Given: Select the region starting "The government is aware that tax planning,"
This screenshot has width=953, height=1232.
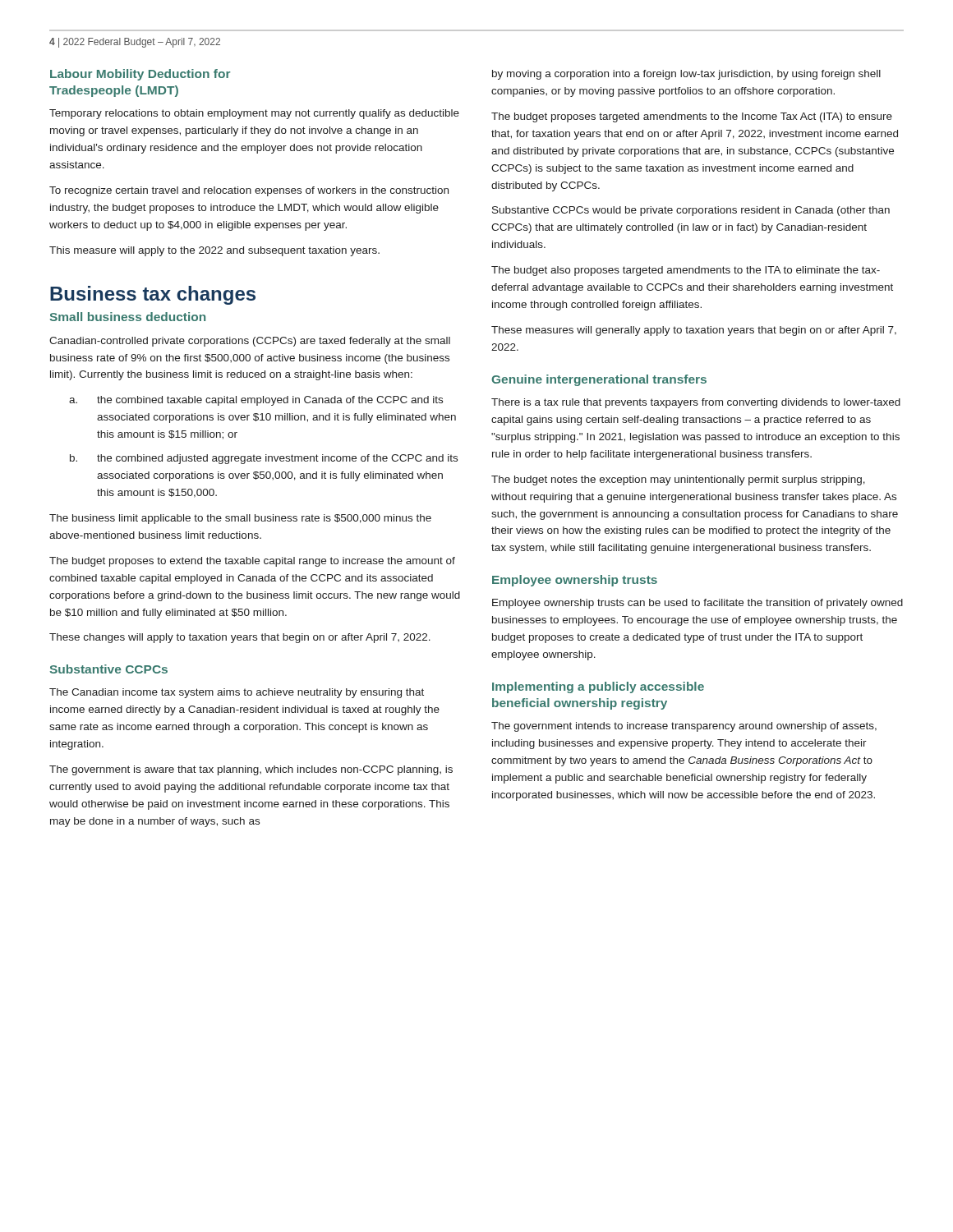Looking at the screenshot, I should pos(251,795).
